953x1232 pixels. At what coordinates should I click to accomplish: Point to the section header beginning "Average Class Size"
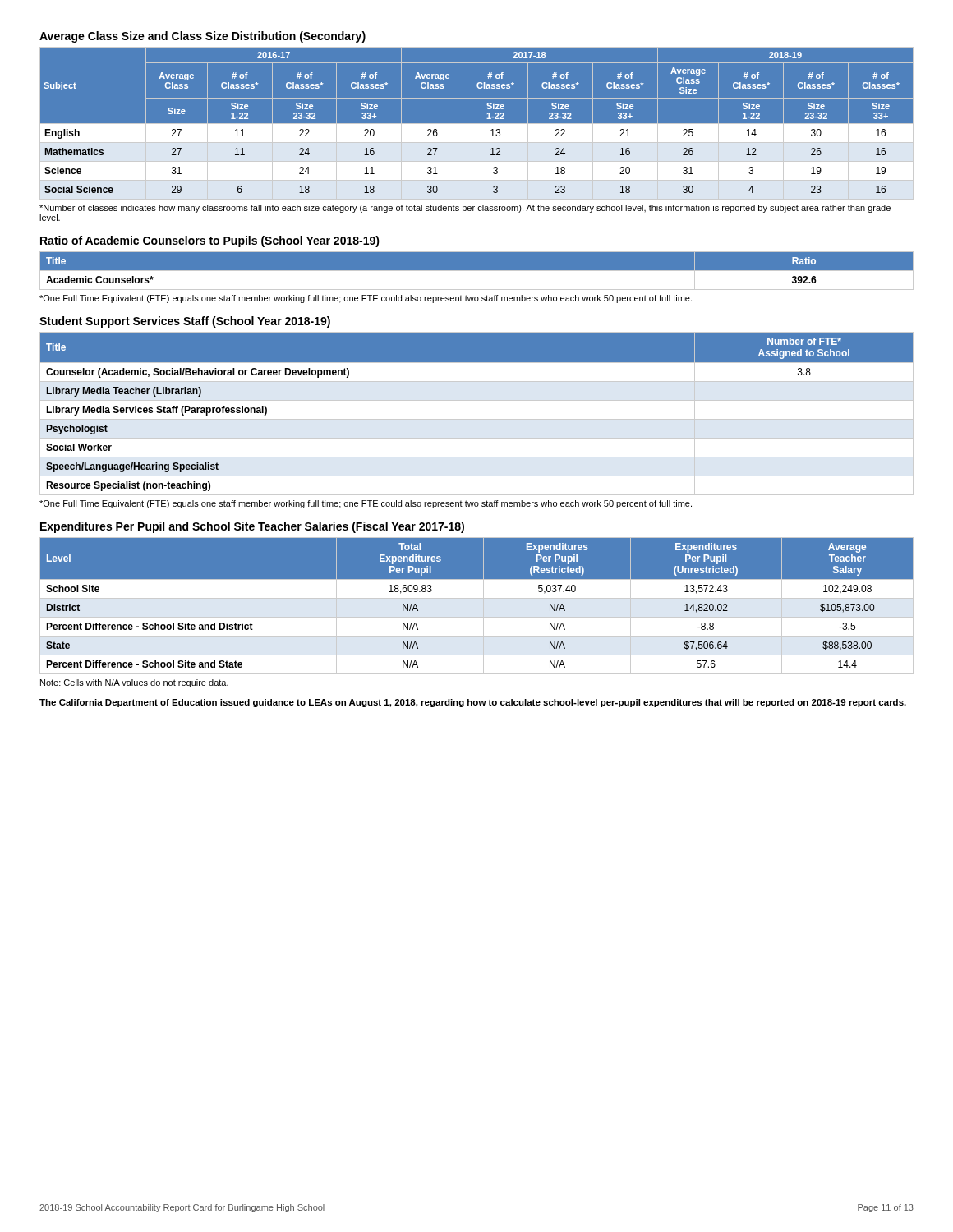pos(203,36)
